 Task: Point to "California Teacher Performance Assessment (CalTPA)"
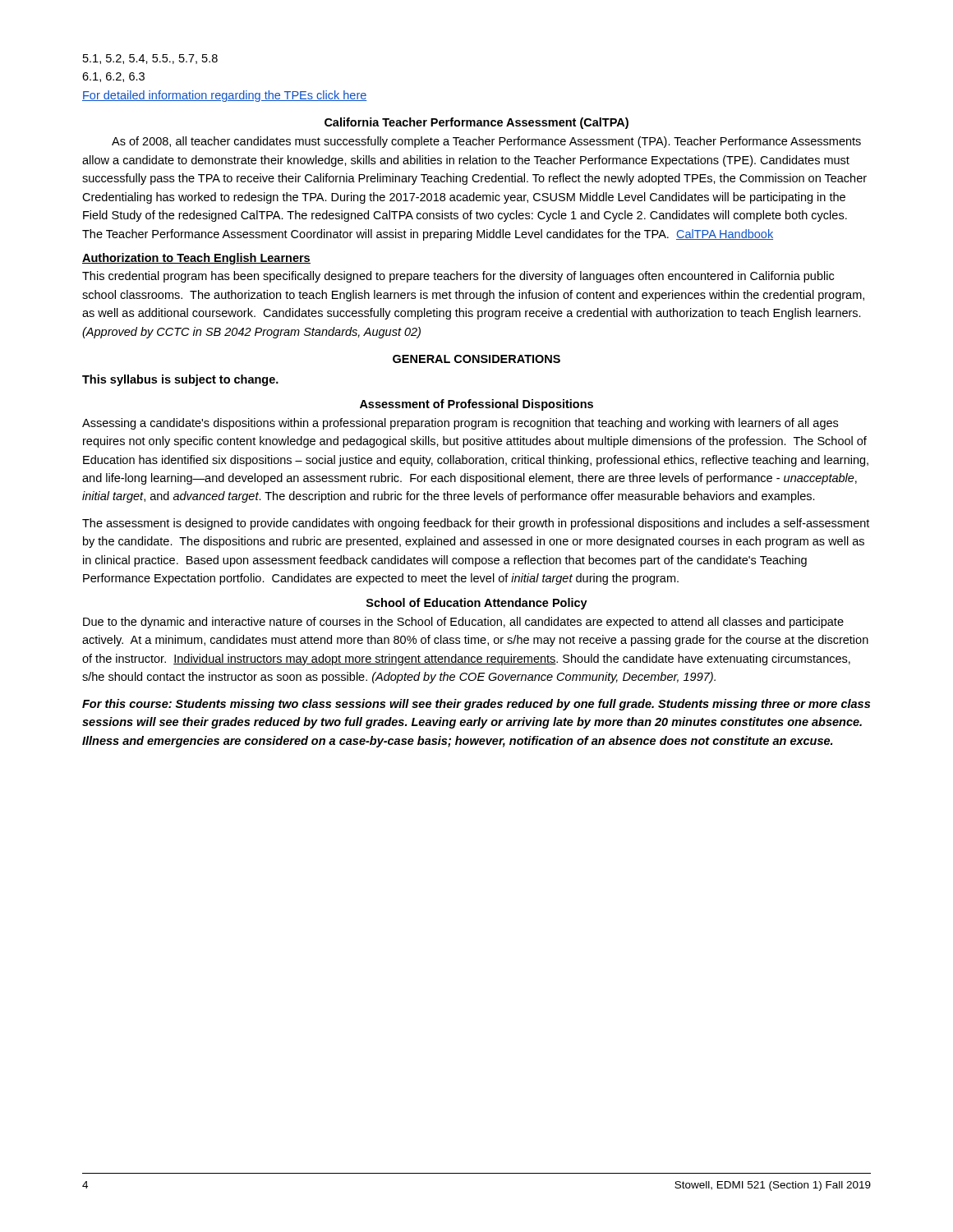pyautogui.click(x=476, y=123)
